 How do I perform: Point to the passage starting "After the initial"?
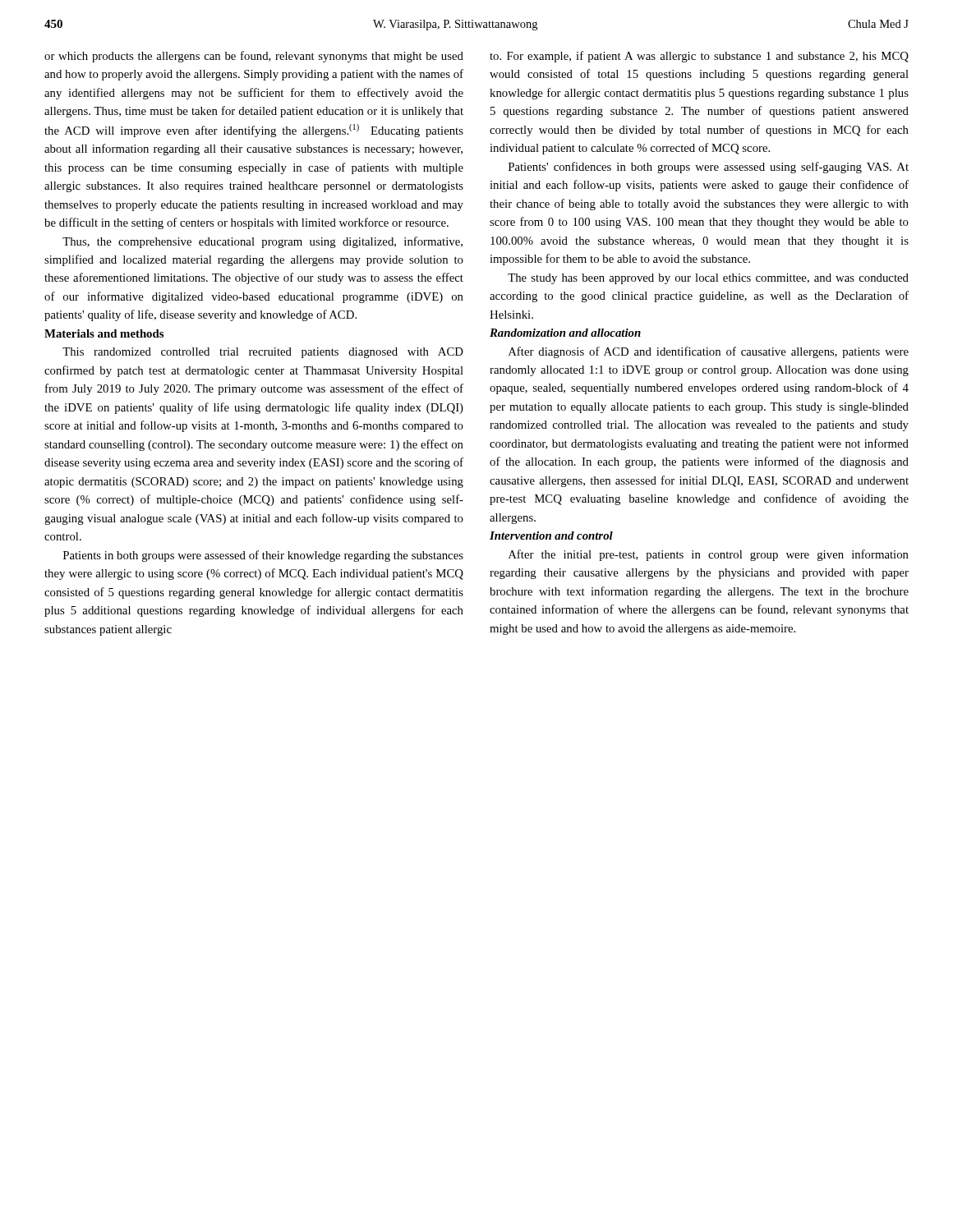click(x=699, y=591)
